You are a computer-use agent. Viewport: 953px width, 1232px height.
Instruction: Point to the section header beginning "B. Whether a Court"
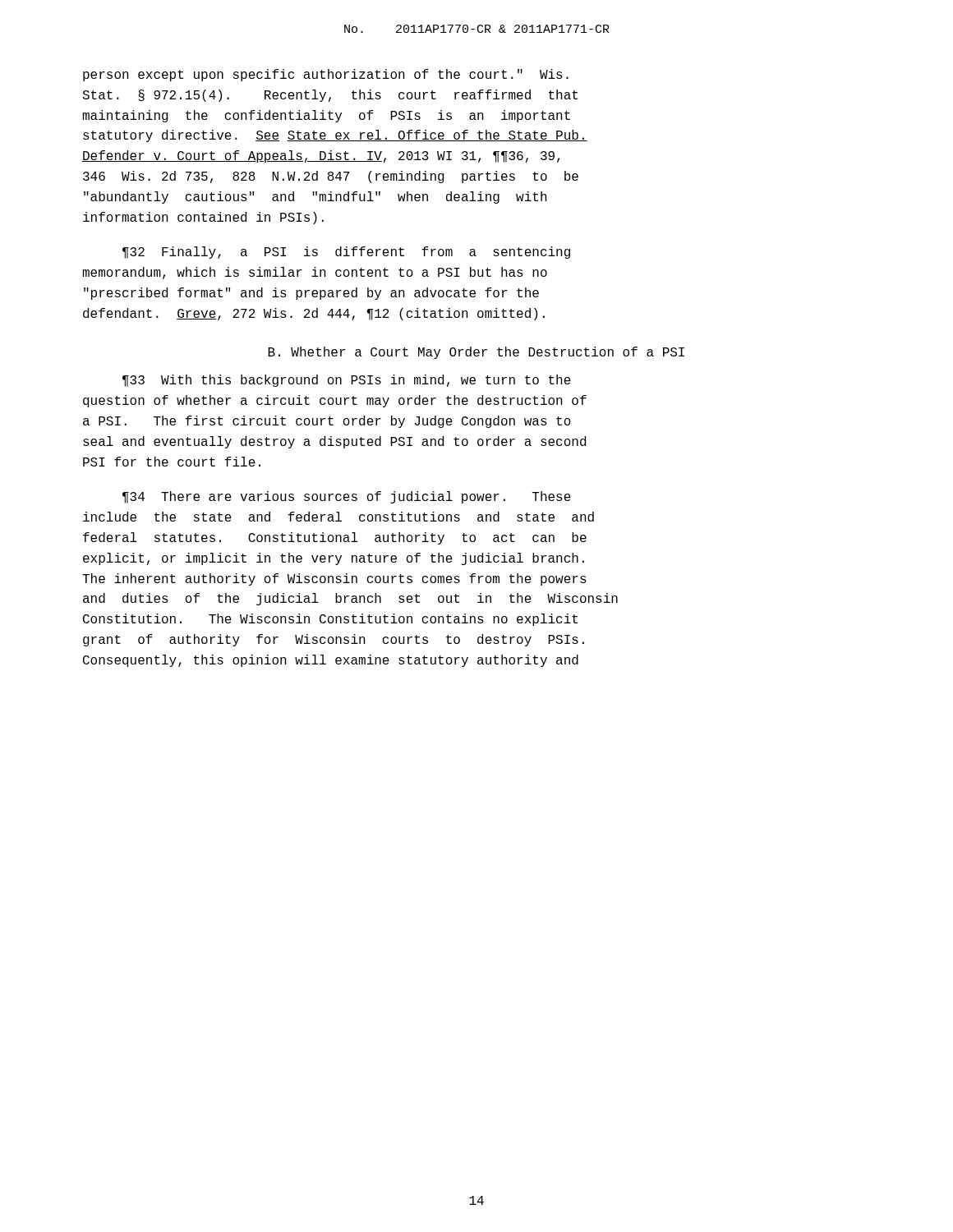click(x=476, y=353)
